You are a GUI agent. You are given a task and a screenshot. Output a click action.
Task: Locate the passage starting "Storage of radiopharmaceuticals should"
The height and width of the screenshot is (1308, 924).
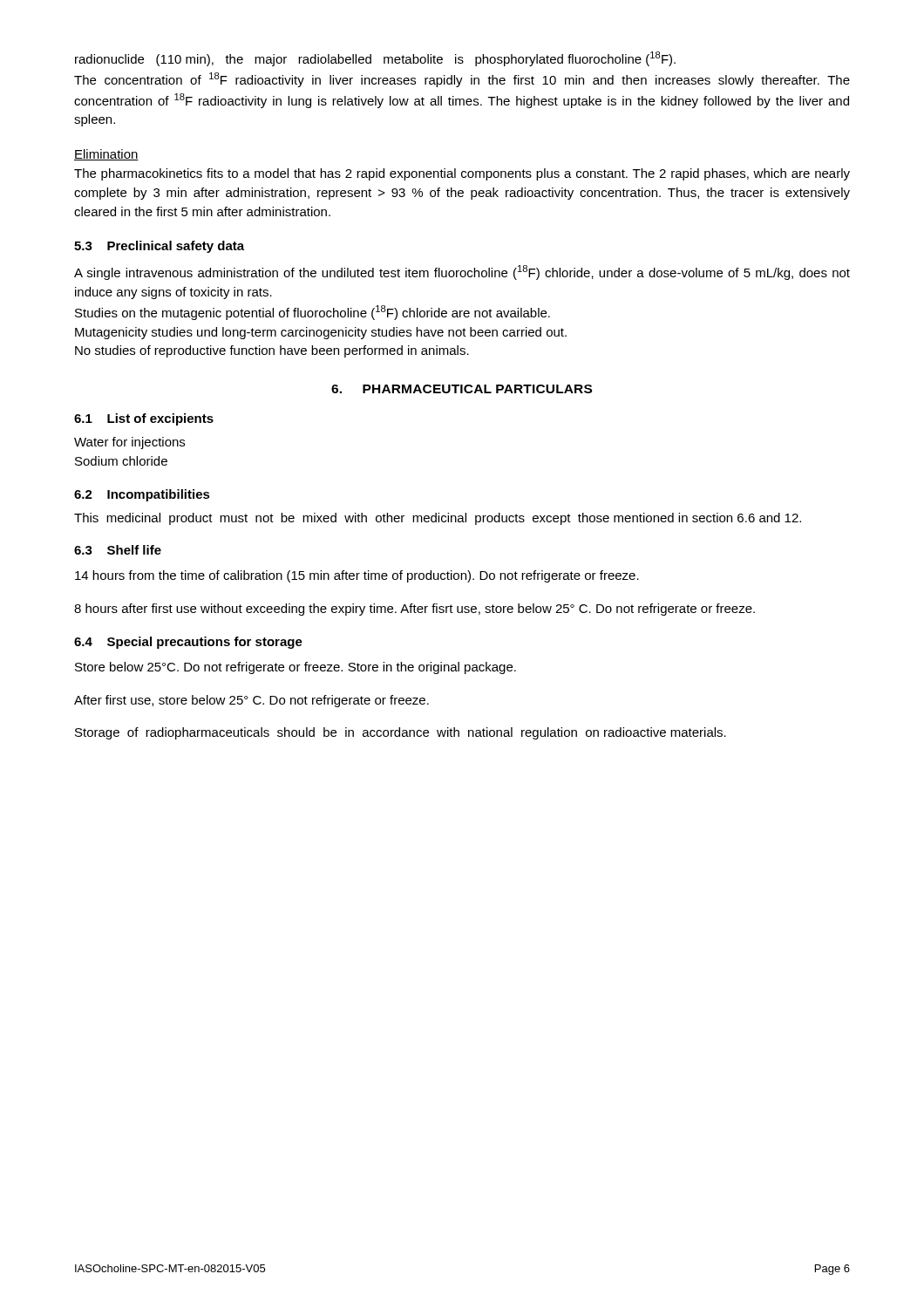tap(400, 732)
